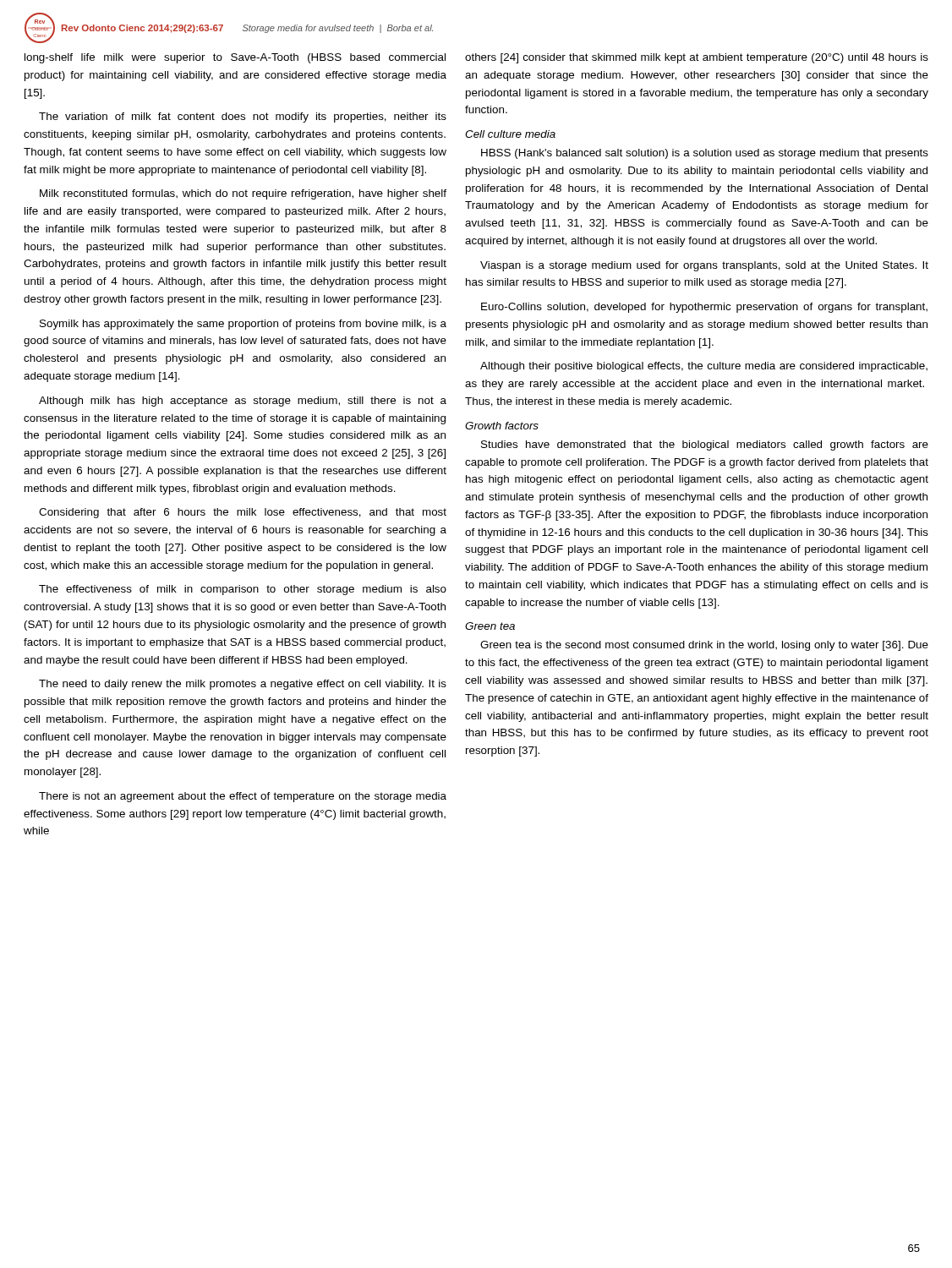Select the text starting "The variation of milk fat content does not"
Image resolution: width=952 pixels, height=1268 pixels.
235,144
